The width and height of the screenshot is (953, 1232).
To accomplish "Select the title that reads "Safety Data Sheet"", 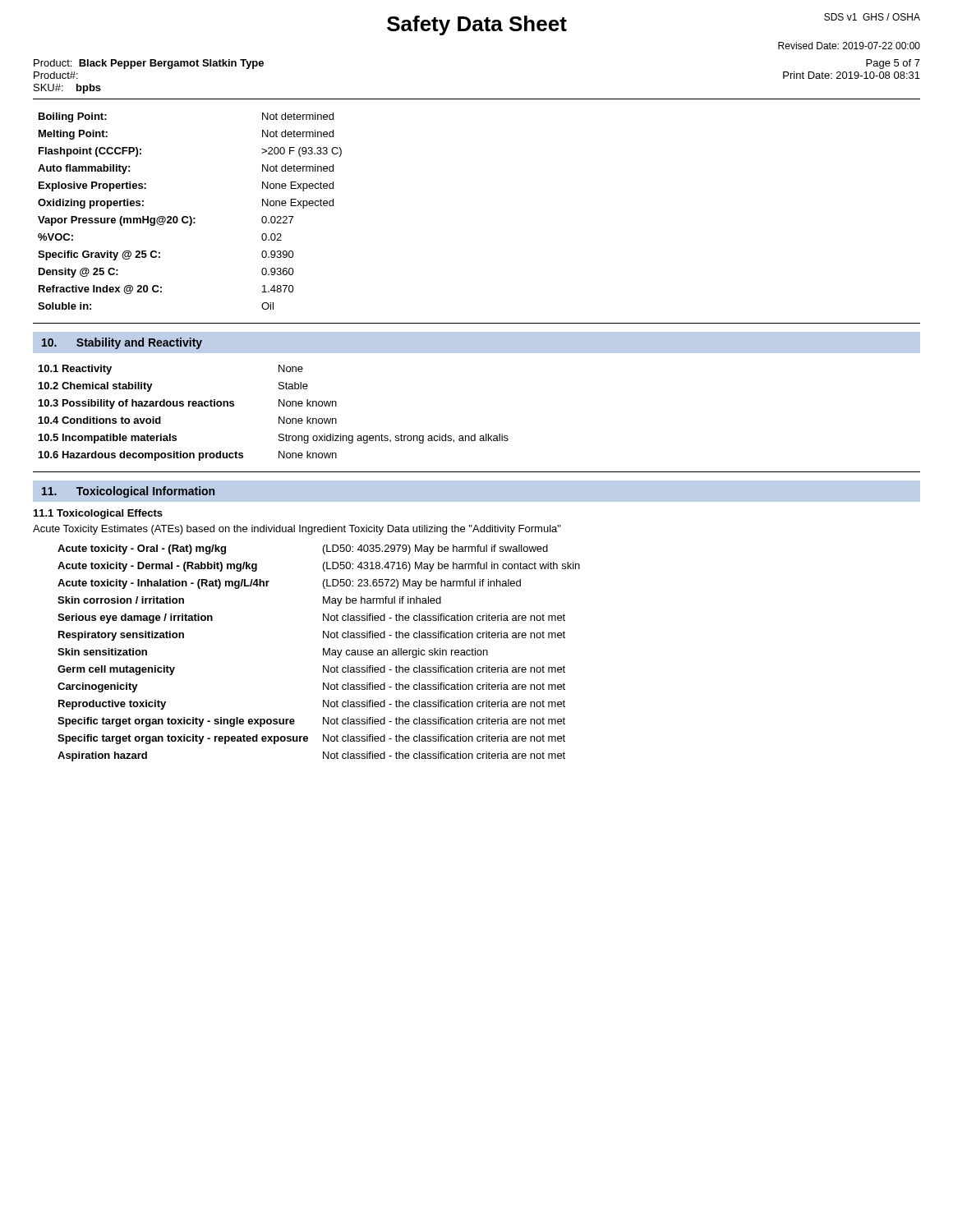I will pos(476,24).
